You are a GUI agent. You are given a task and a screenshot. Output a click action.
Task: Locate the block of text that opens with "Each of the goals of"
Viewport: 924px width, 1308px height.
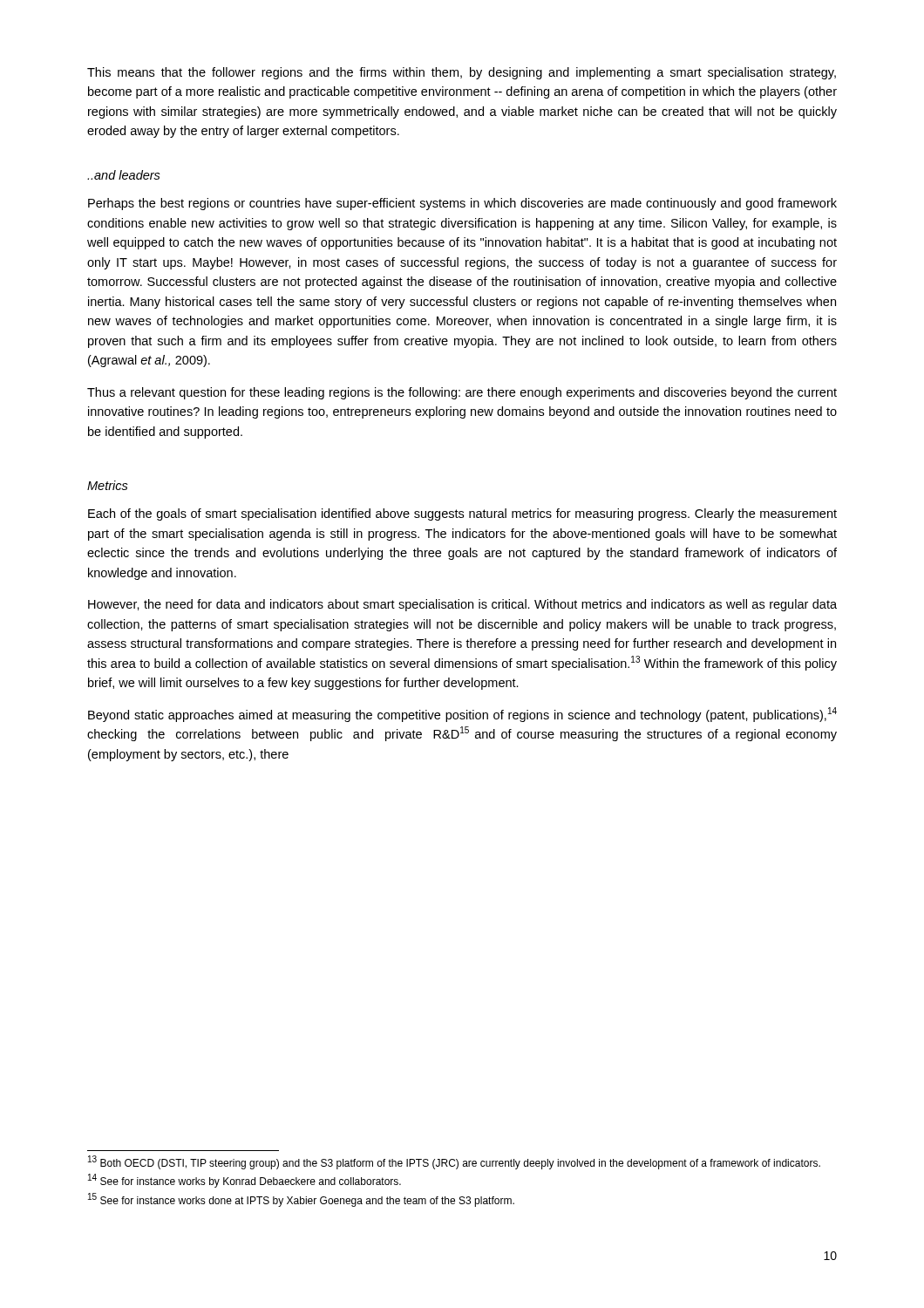(462, 544)
